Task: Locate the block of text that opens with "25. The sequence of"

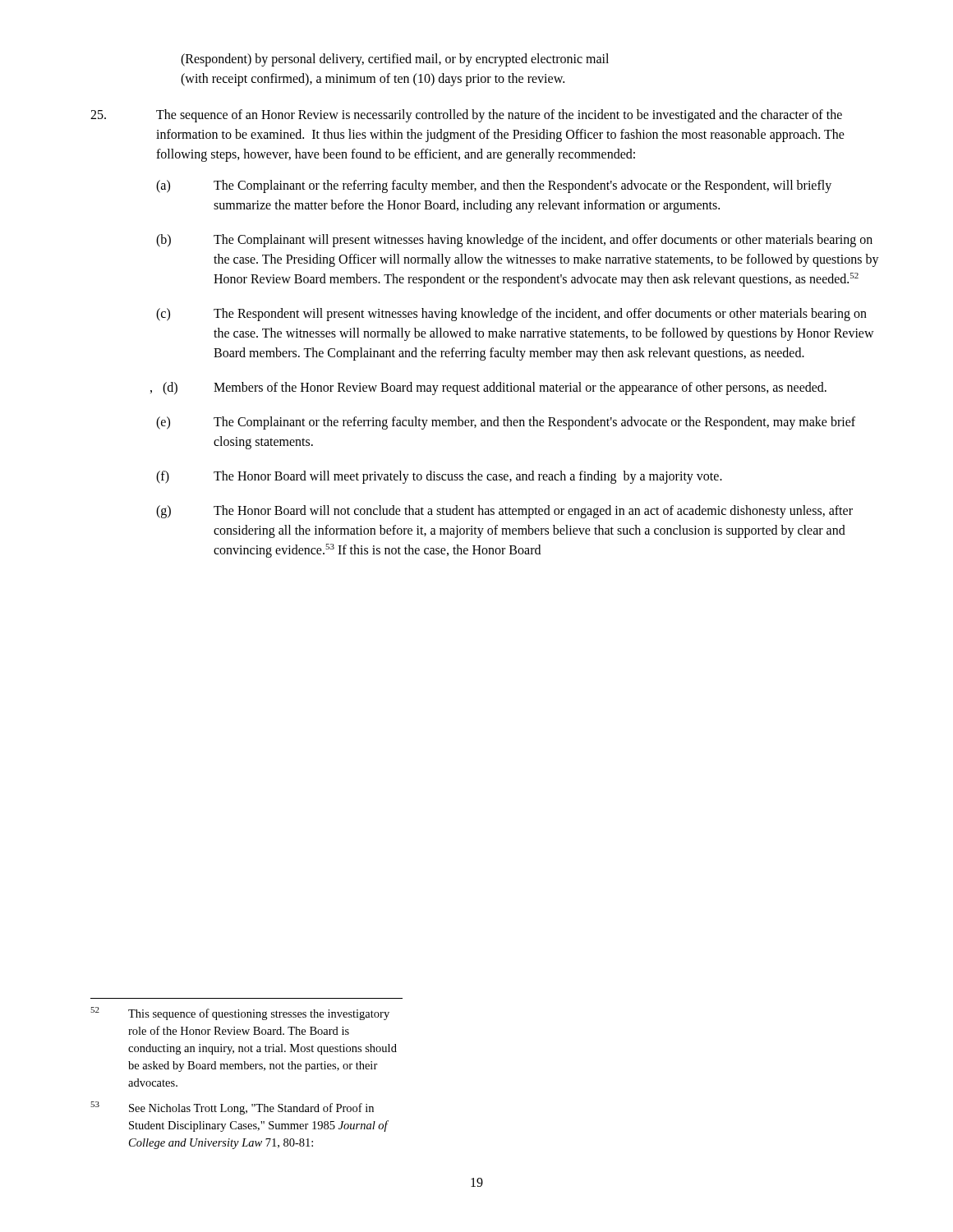Action: click(485, 340)
